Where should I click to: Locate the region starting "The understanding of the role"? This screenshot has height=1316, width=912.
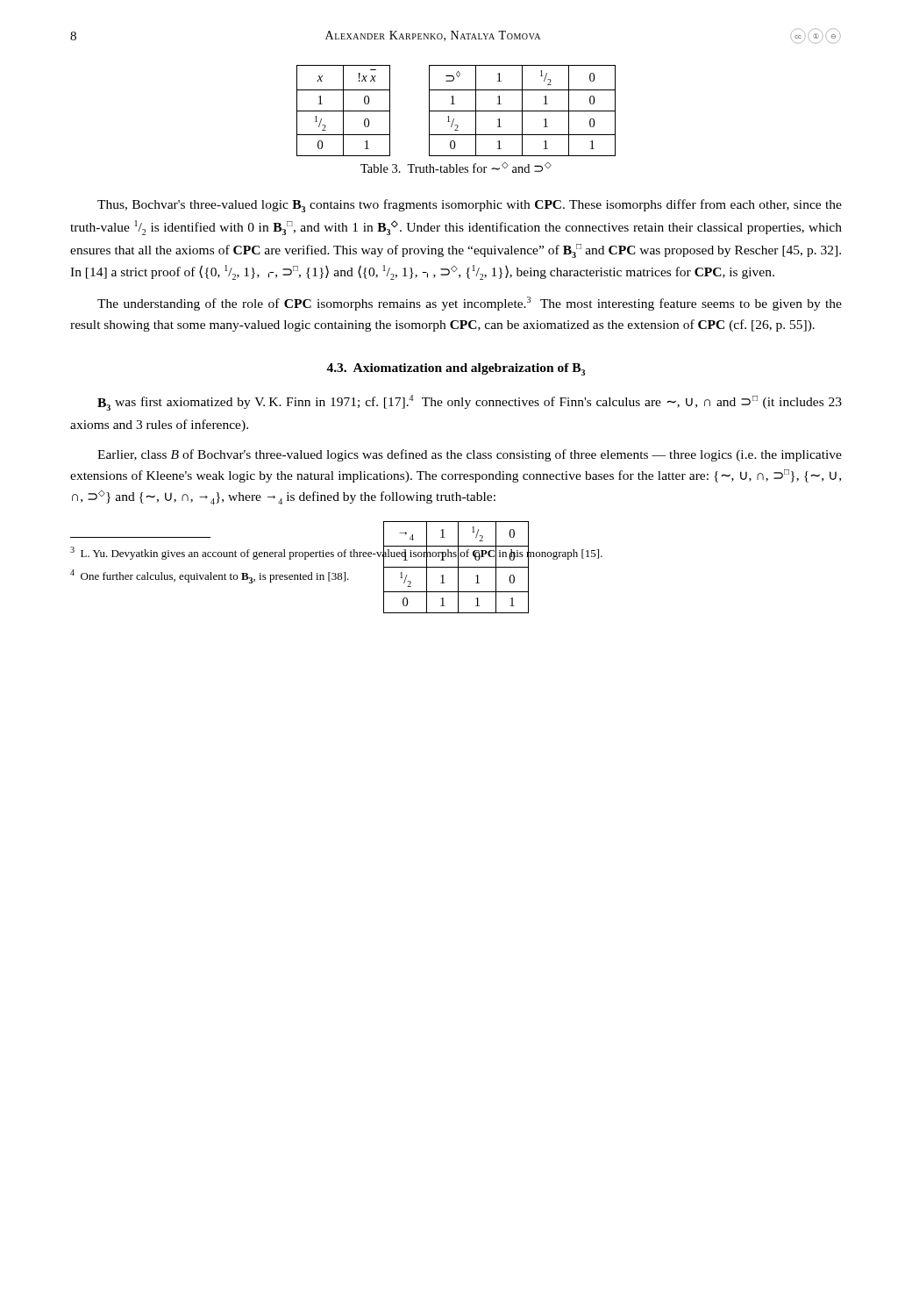(456, 313)
